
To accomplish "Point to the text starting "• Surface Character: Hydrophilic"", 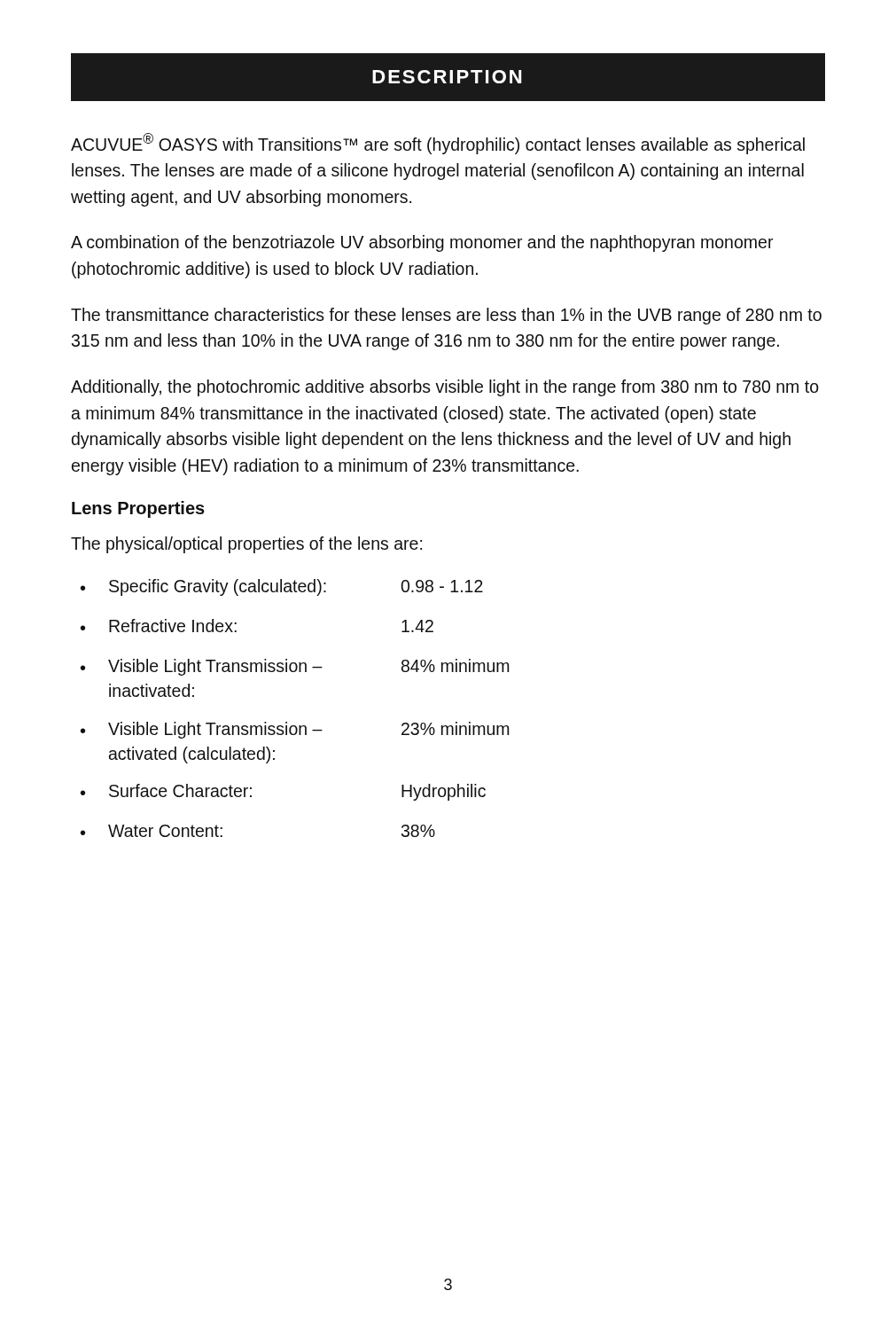I will point(452,792).
